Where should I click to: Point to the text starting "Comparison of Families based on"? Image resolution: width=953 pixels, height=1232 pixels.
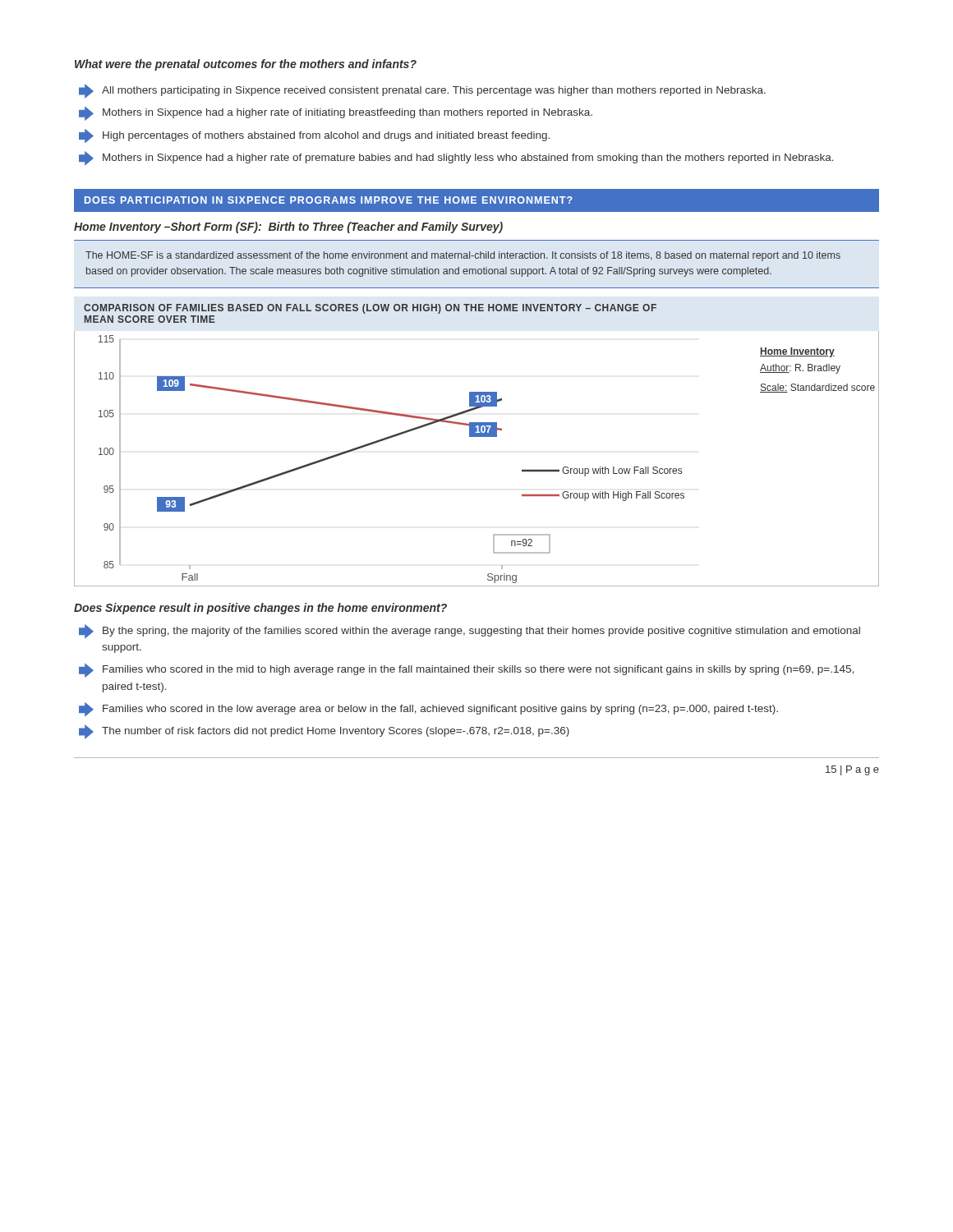370,314
